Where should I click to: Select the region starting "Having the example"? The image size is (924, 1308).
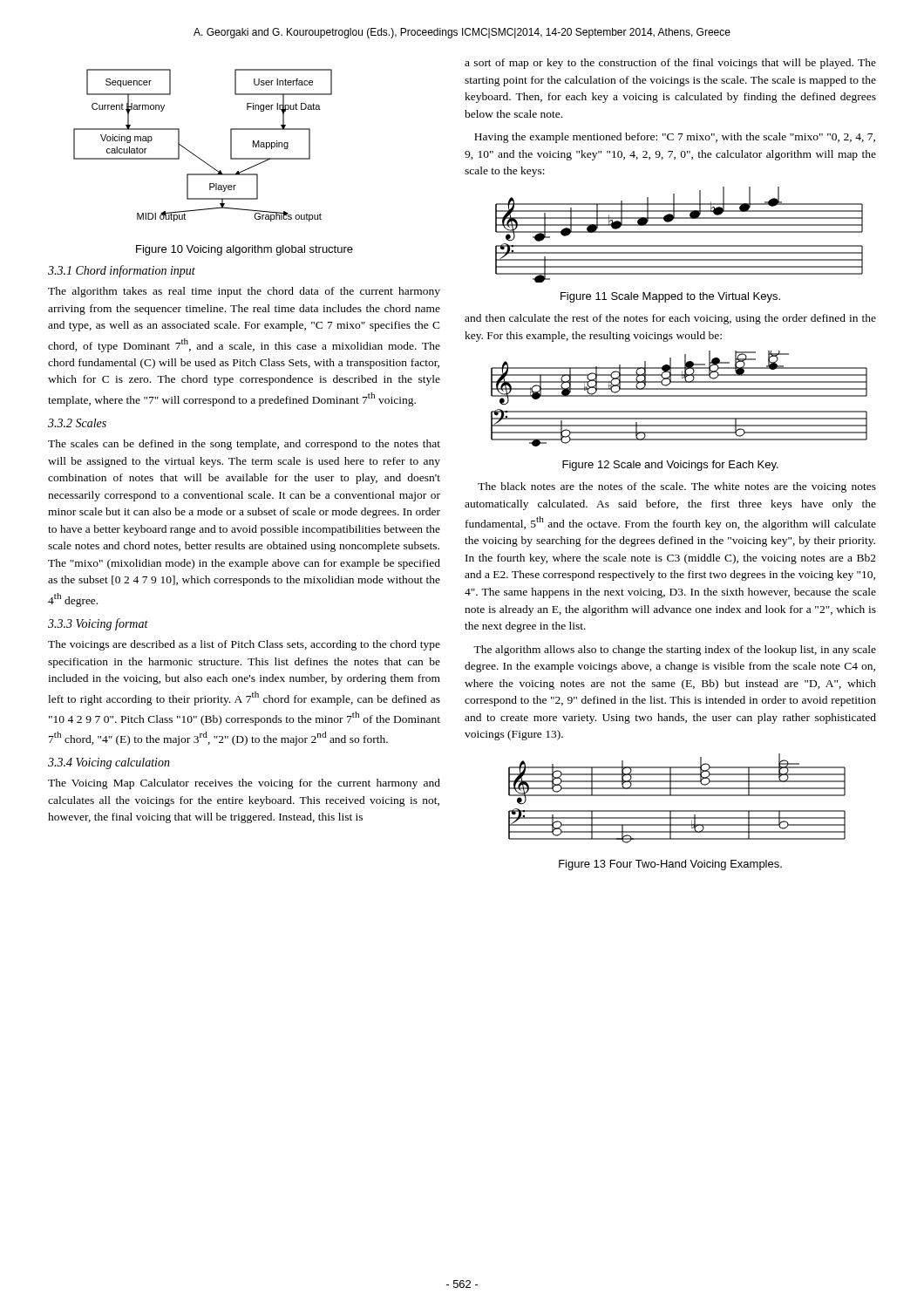coord(670,154)
